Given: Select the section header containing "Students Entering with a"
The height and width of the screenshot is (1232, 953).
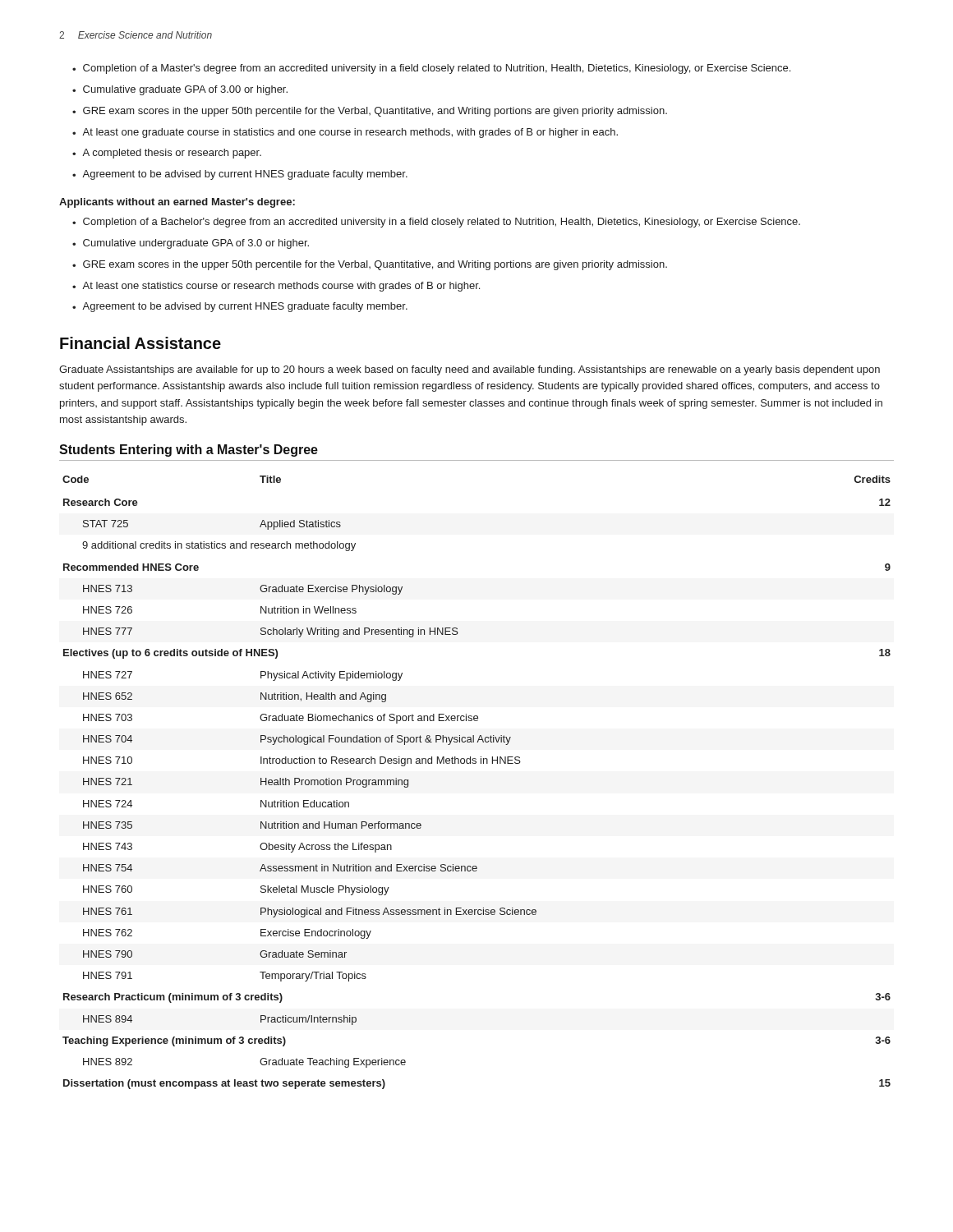Looking at the screenshot, I should coord(189,450).
